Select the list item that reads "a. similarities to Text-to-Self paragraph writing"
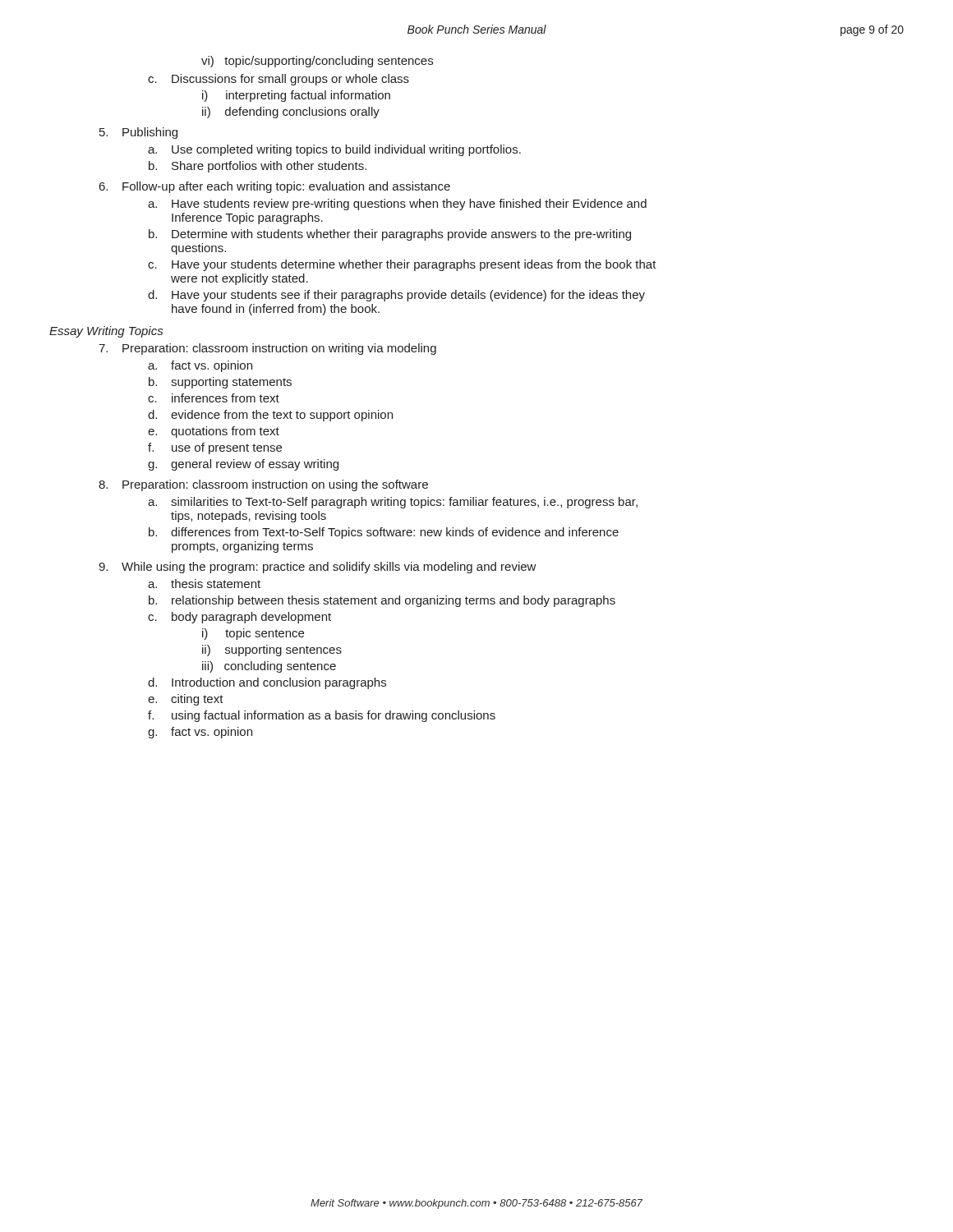953x1232 pixels. tap(393, 508)
